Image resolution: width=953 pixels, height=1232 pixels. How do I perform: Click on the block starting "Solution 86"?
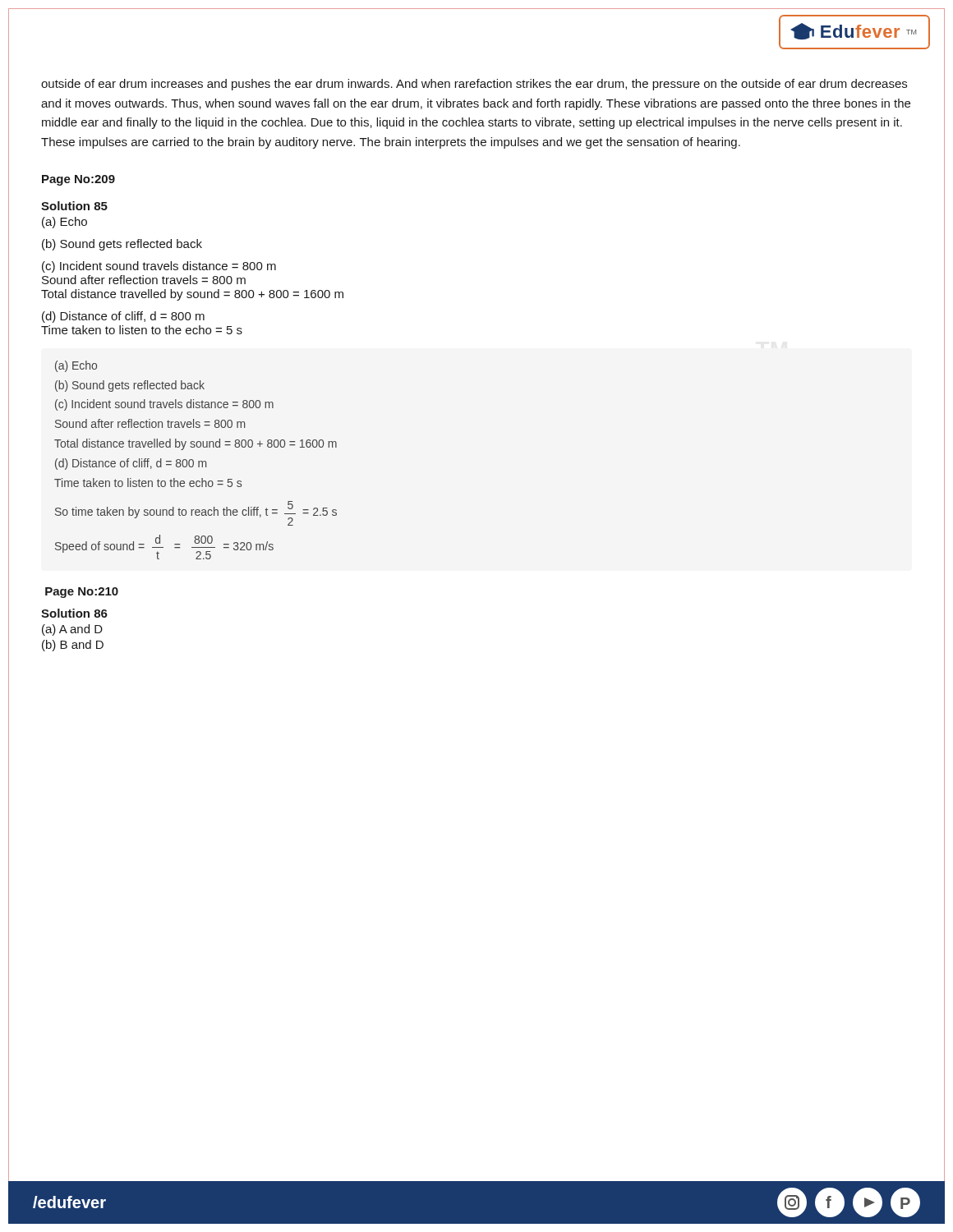point(74,613)
